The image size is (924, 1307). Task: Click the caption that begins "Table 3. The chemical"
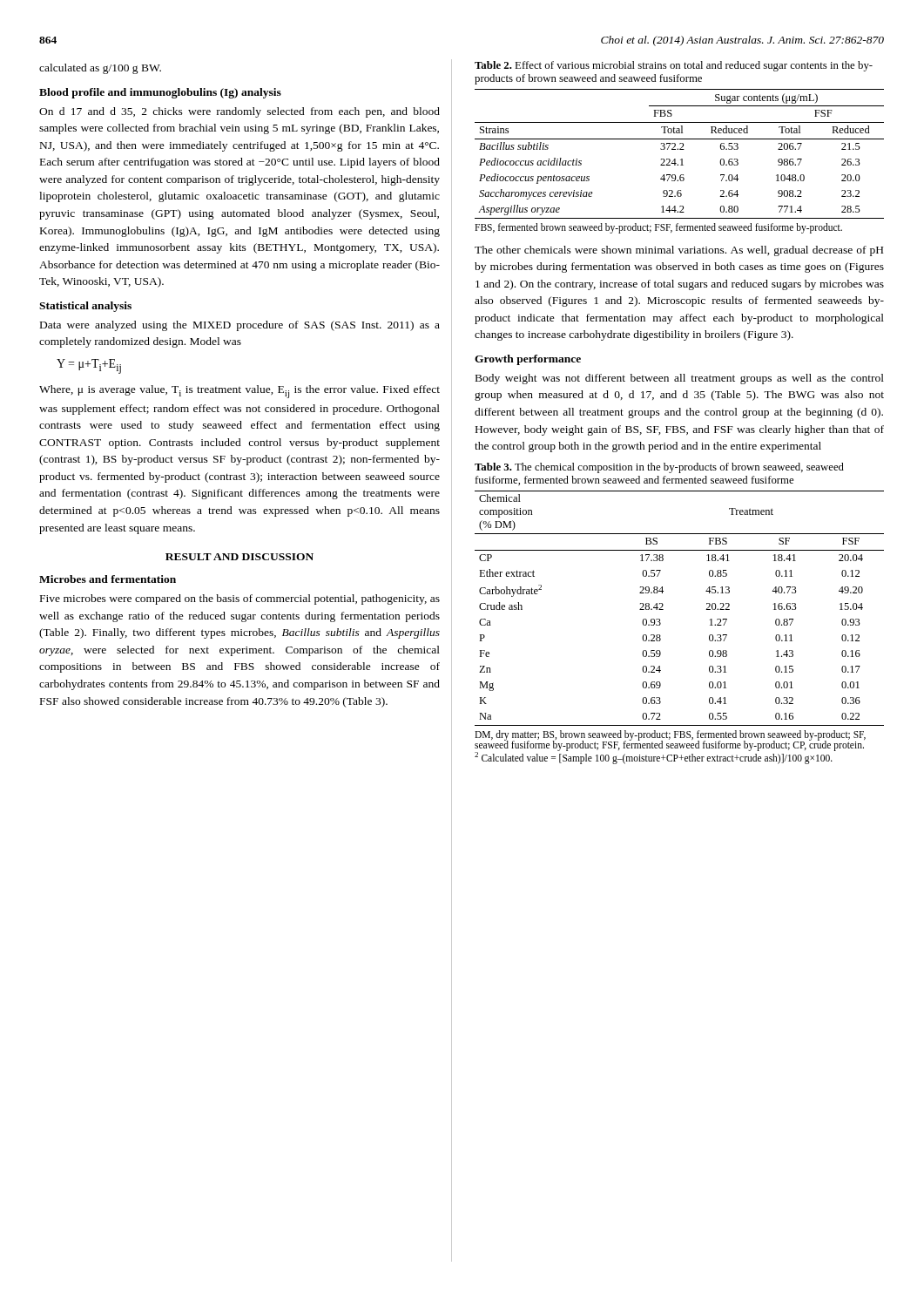659,473
